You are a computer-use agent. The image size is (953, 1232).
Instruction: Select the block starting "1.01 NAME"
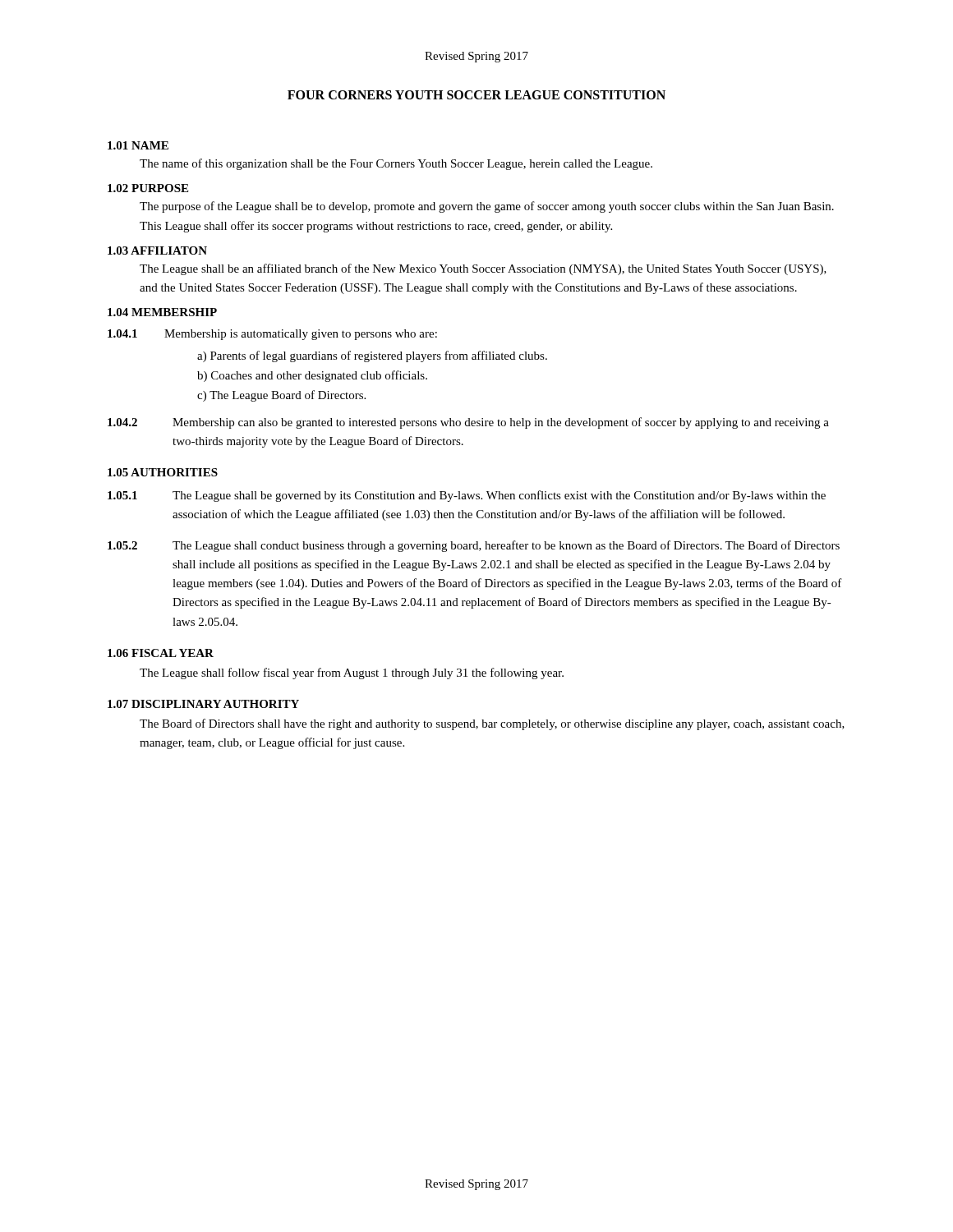coord(138,145)
